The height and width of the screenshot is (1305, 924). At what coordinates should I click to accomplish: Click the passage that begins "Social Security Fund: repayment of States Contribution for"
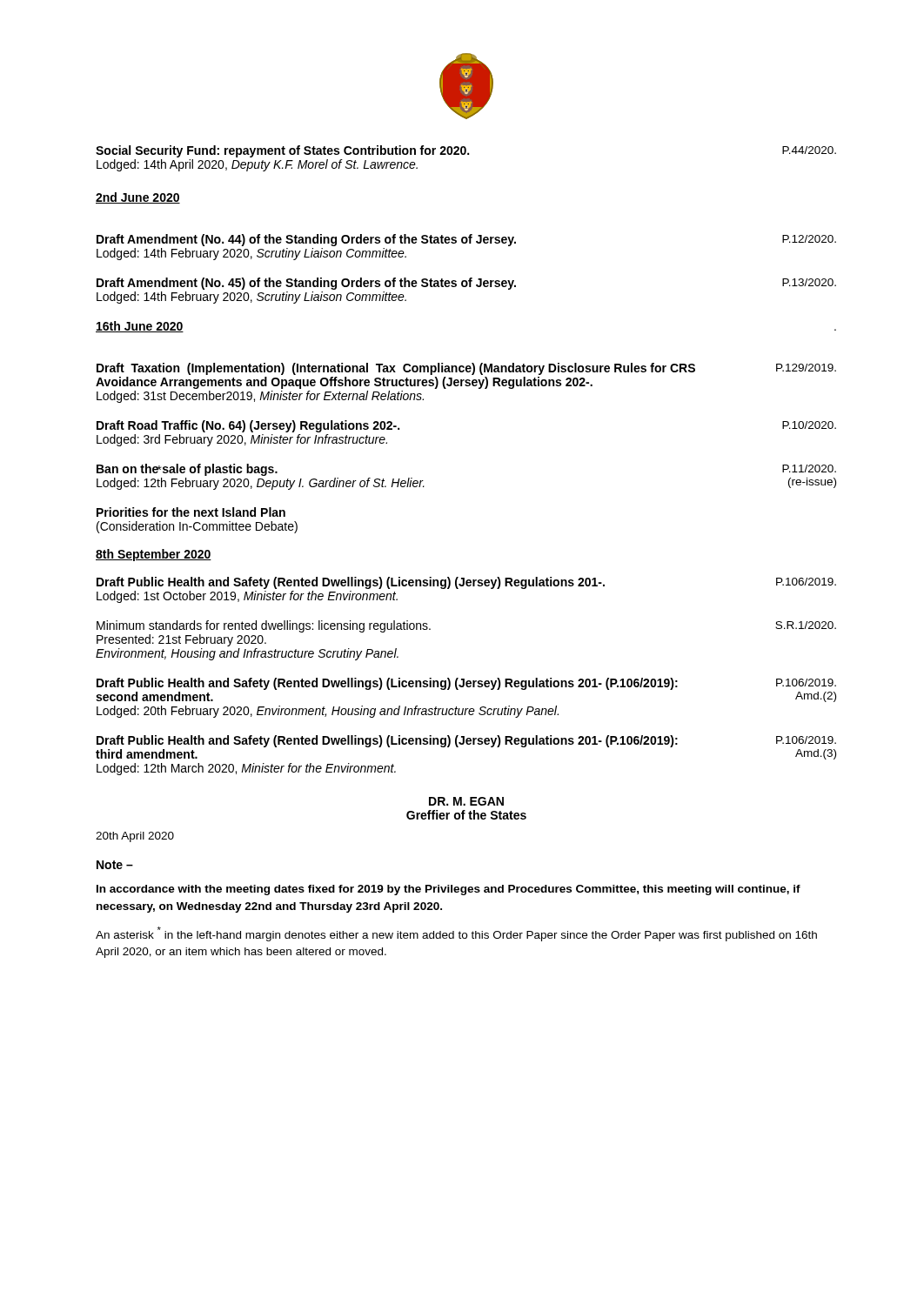(466, 157)
